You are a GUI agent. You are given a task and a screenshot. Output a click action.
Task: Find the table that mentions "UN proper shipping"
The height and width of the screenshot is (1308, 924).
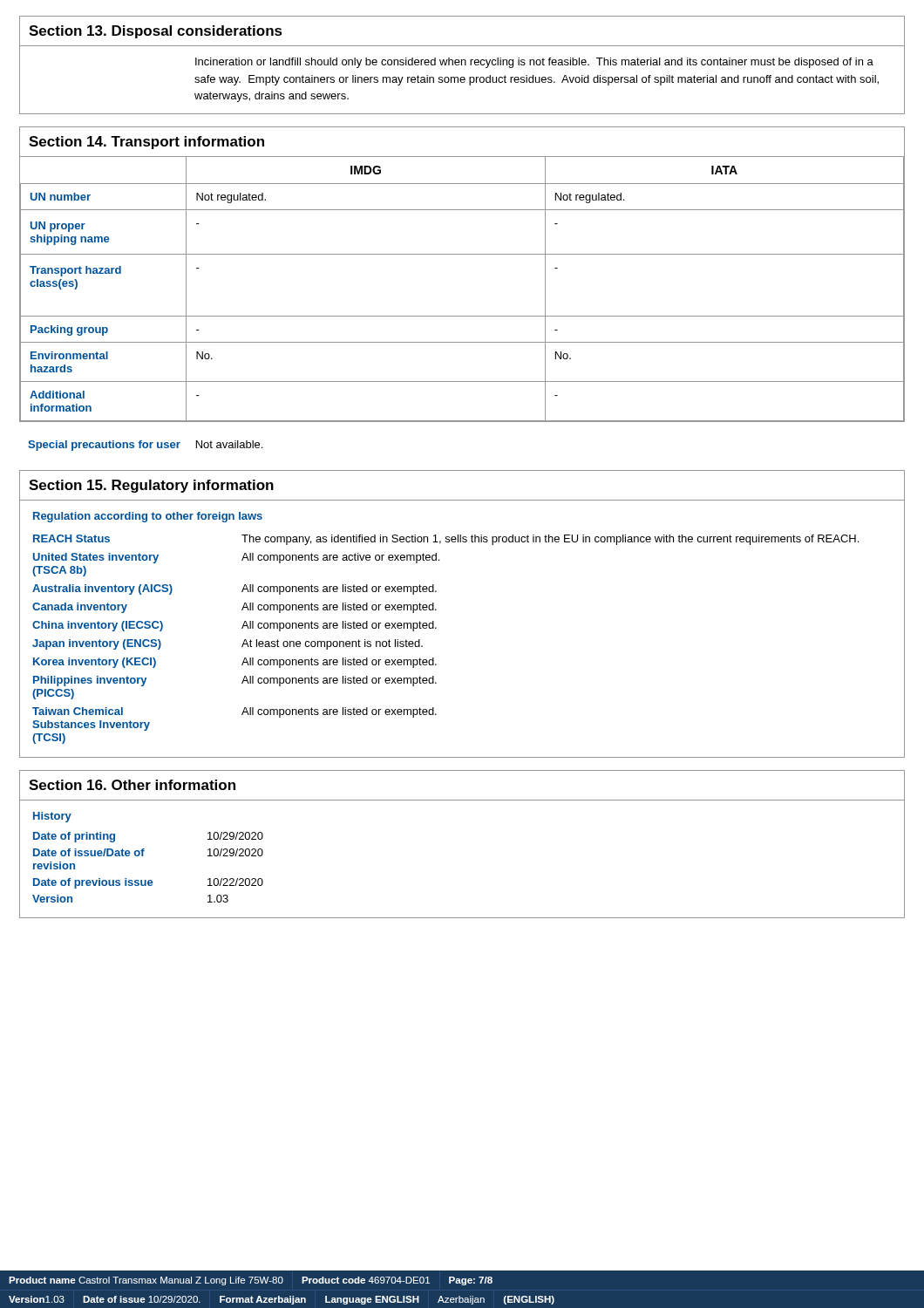tap(462, 289)
